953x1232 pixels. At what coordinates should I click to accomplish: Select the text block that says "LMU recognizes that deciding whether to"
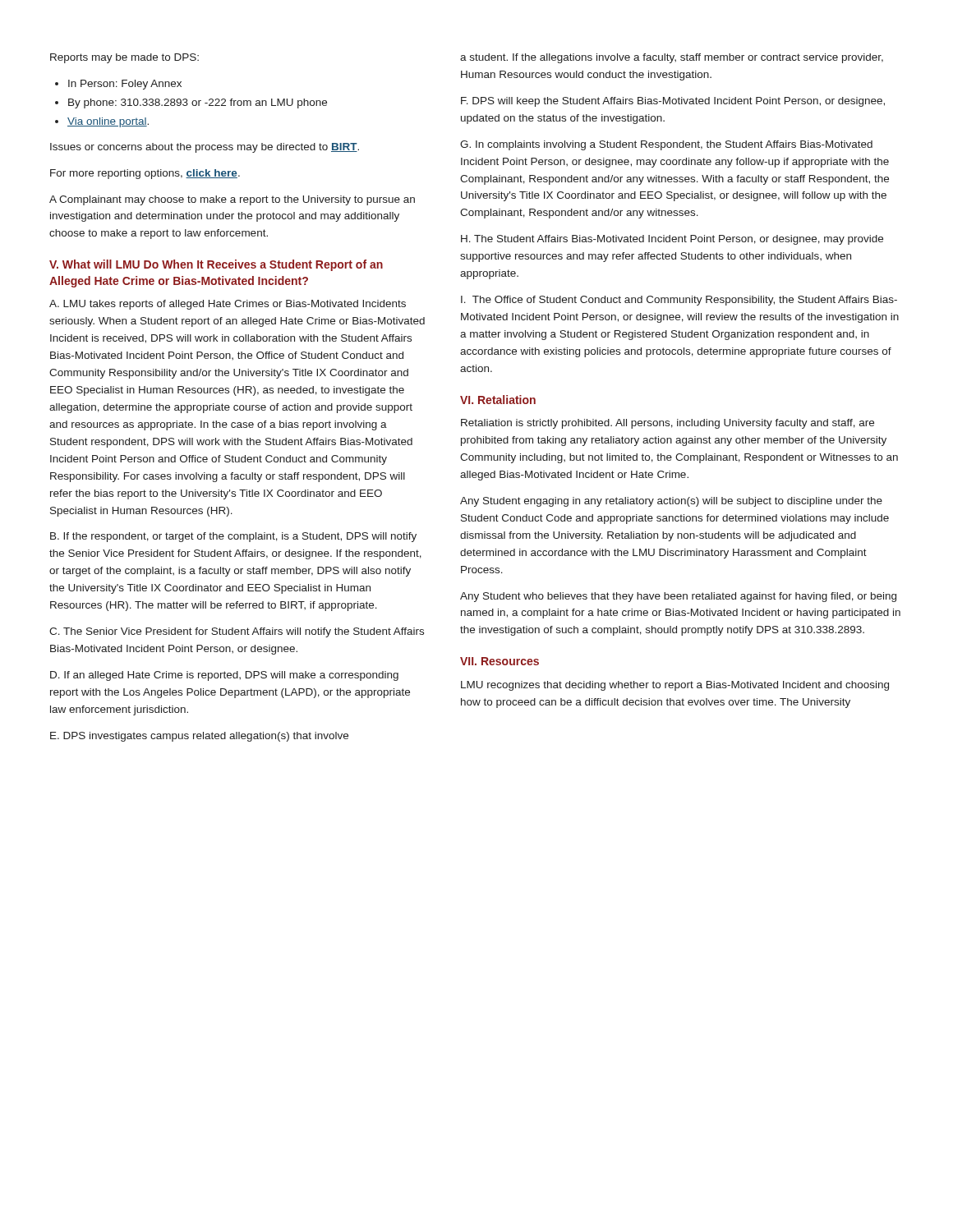click(x=682, y=694)
